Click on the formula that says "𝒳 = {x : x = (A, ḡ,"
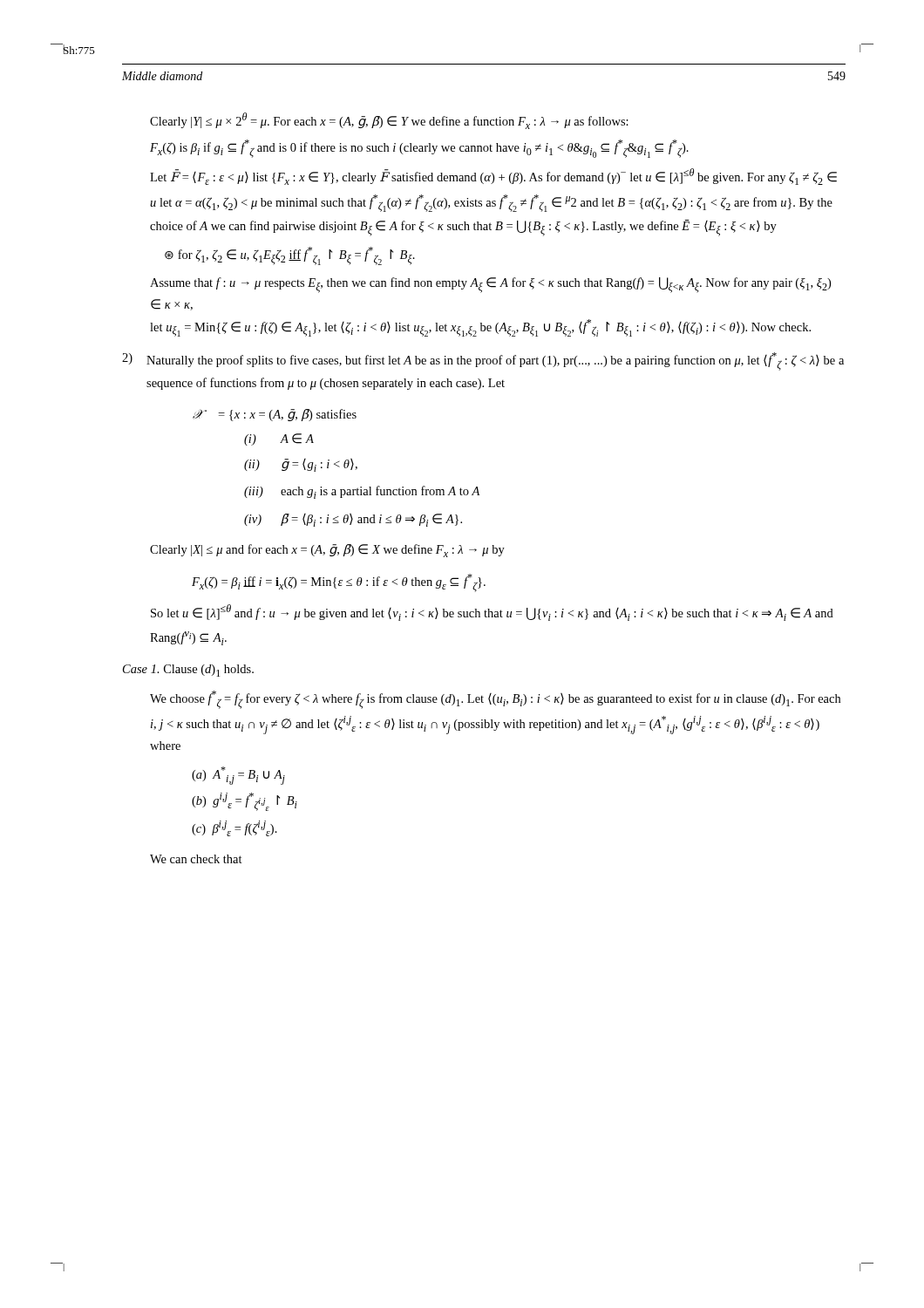Viewport: 924px width, 1308px height. point(275,415)
